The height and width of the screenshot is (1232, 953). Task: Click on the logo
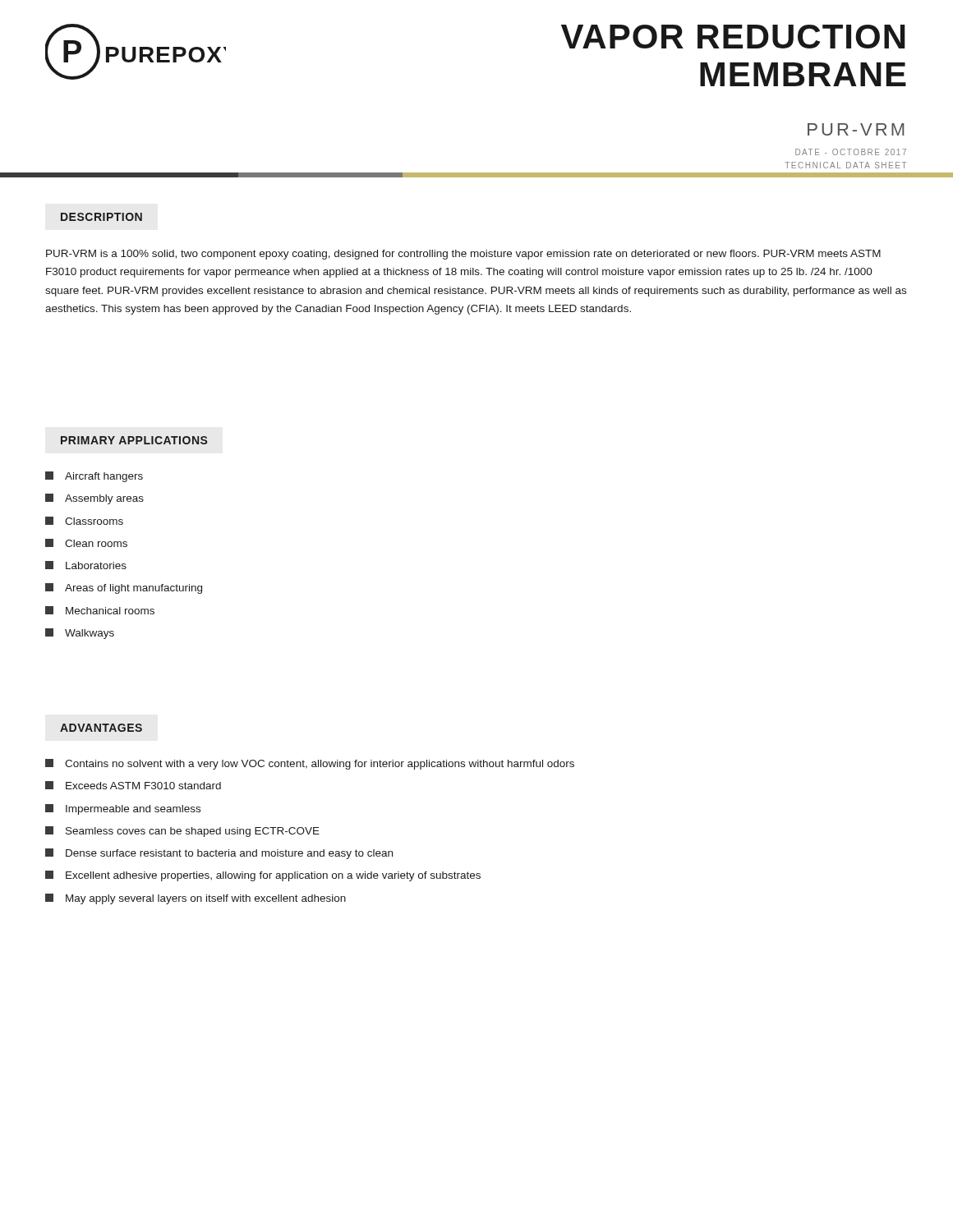pos(140,53)
